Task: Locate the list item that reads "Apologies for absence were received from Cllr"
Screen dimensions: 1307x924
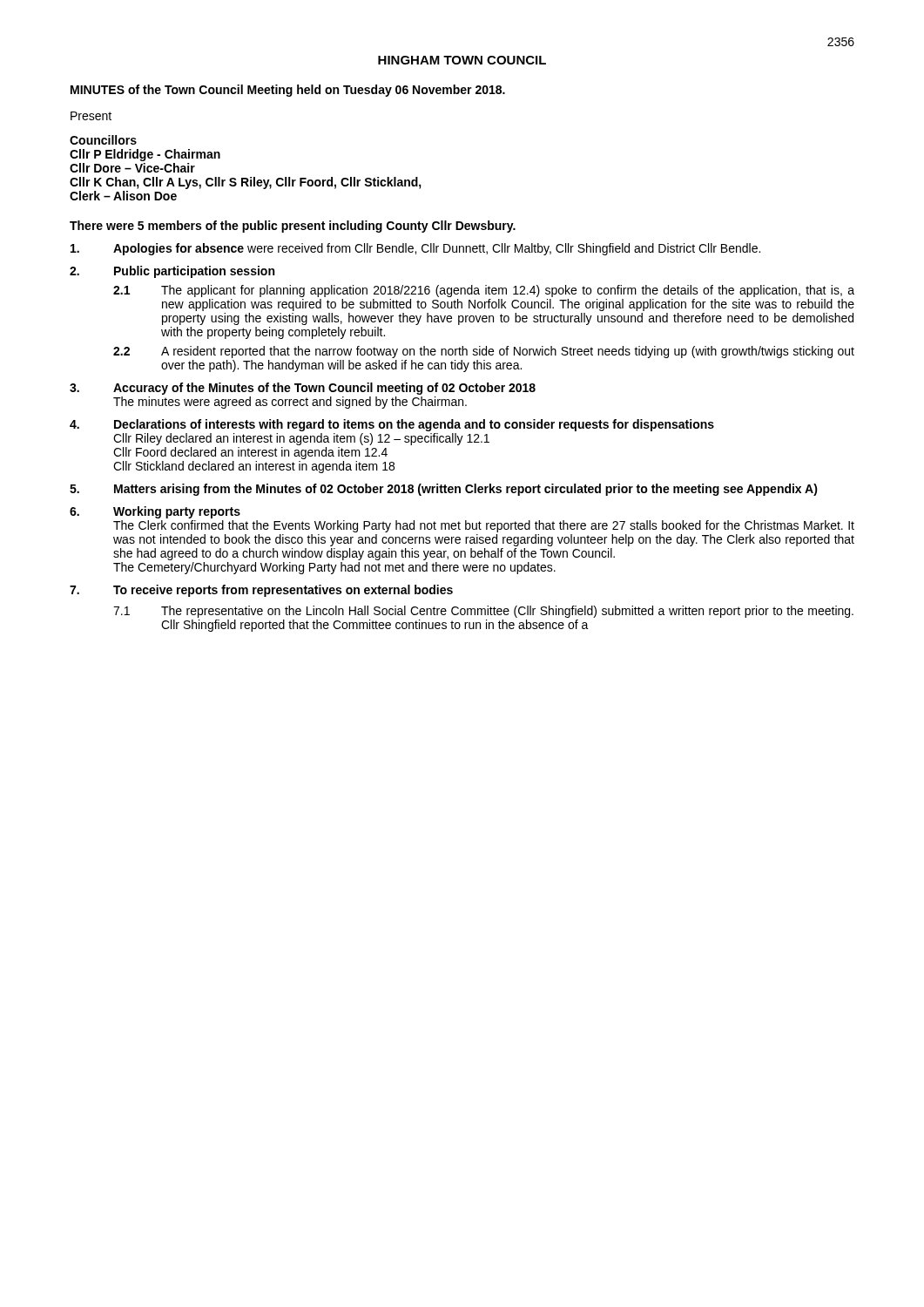Action: [462, 248]
